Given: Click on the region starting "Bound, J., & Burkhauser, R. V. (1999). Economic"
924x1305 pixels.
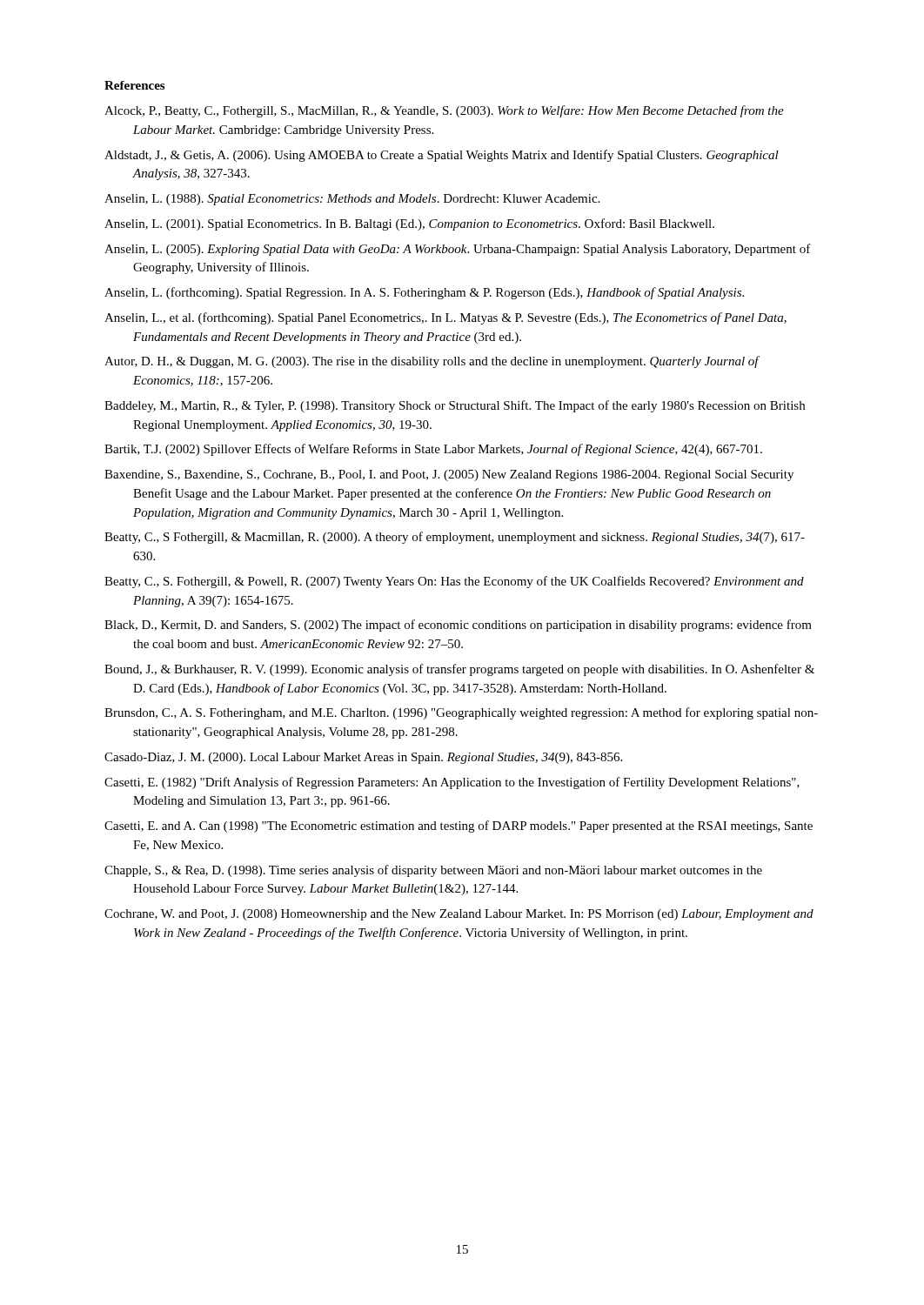Looking at the screenshot, I should click(x=460, y=678).
